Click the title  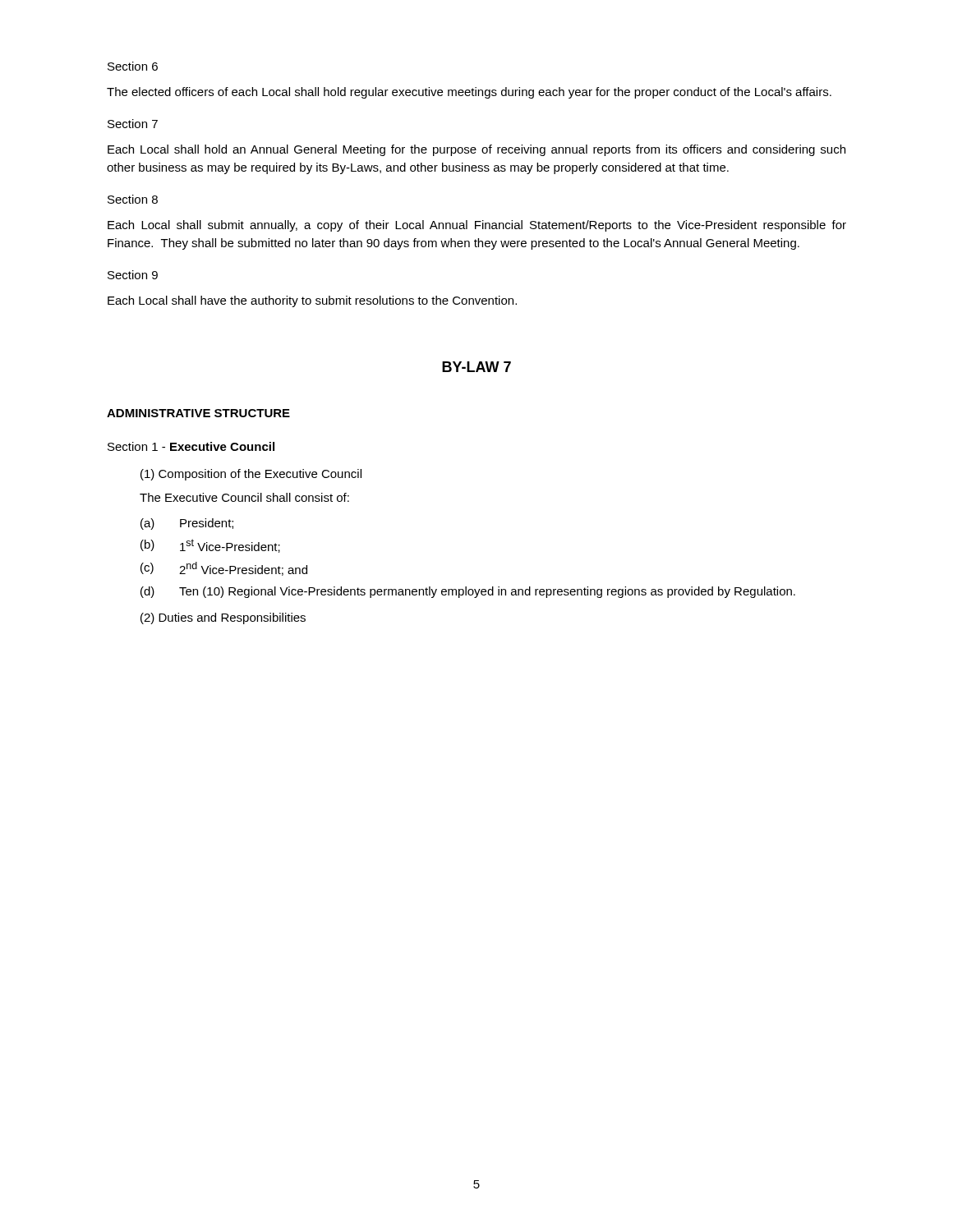click(x=476, y=367)
